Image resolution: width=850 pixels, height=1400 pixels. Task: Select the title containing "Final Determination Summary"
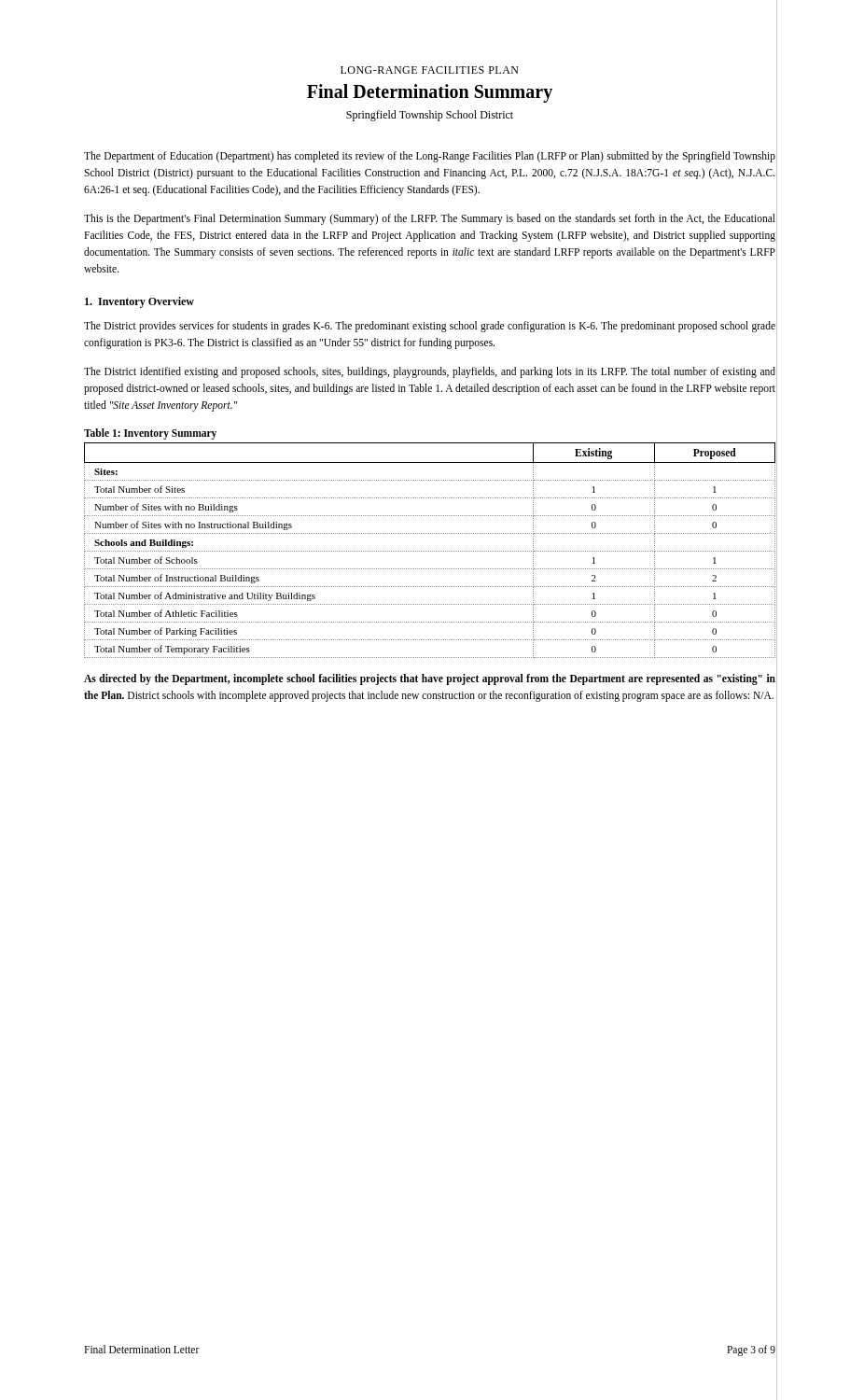pos(430,91)
